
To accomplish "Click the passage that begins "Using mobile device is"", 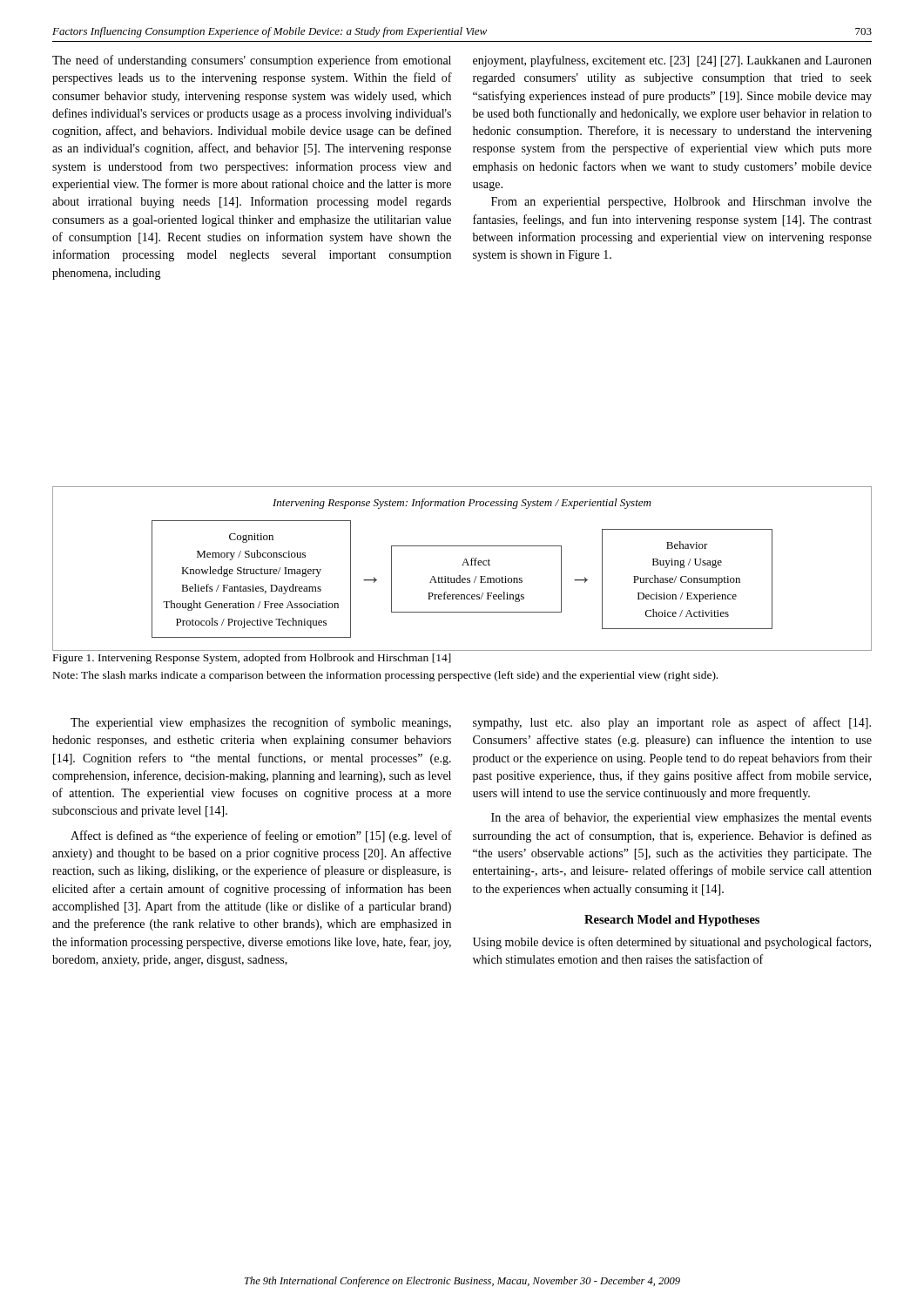I will coord(672,952).
